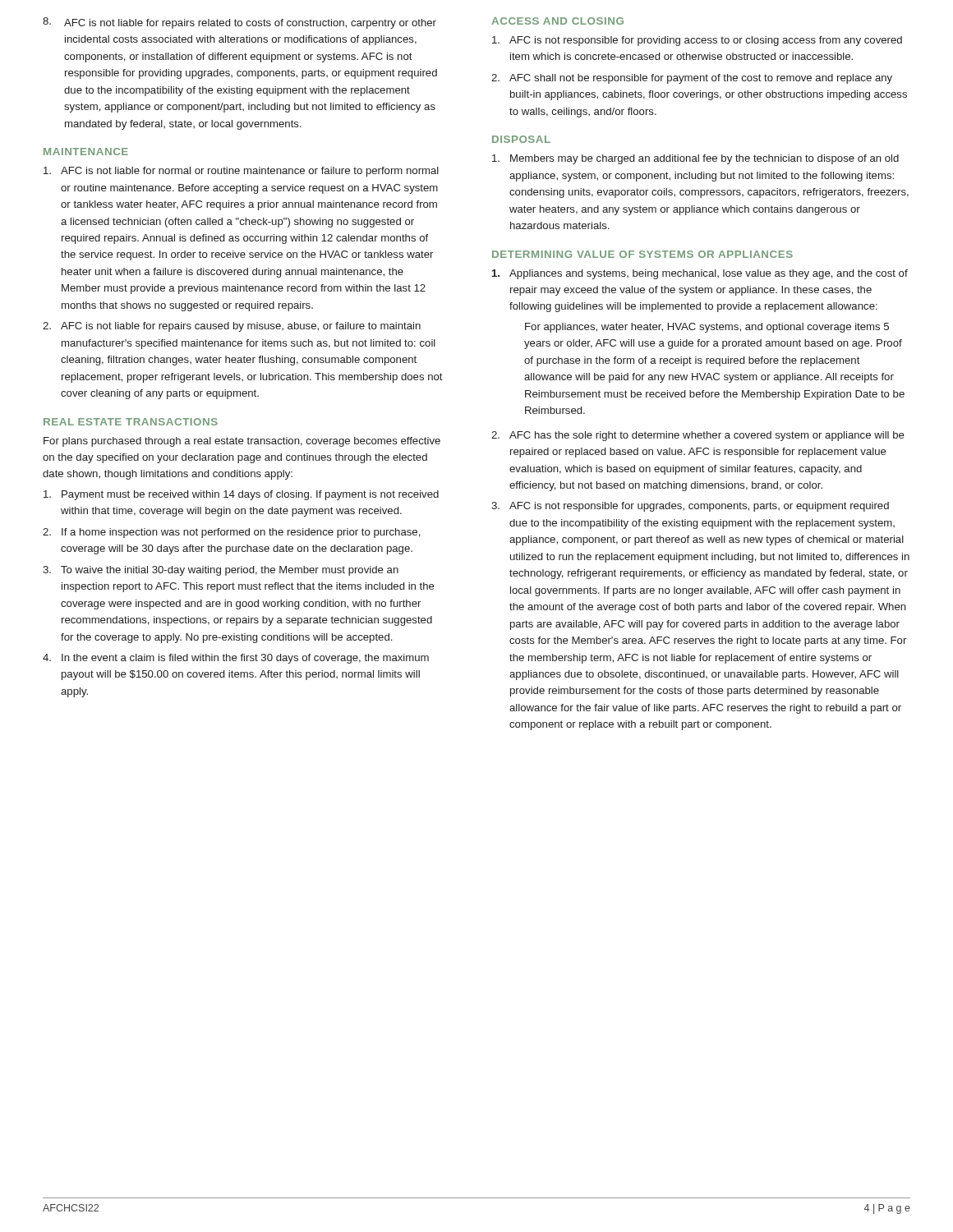Click on the section header with the text "ACCESS AND CLOSING"
Screen dimensions: 1232x953
(558, 21)
